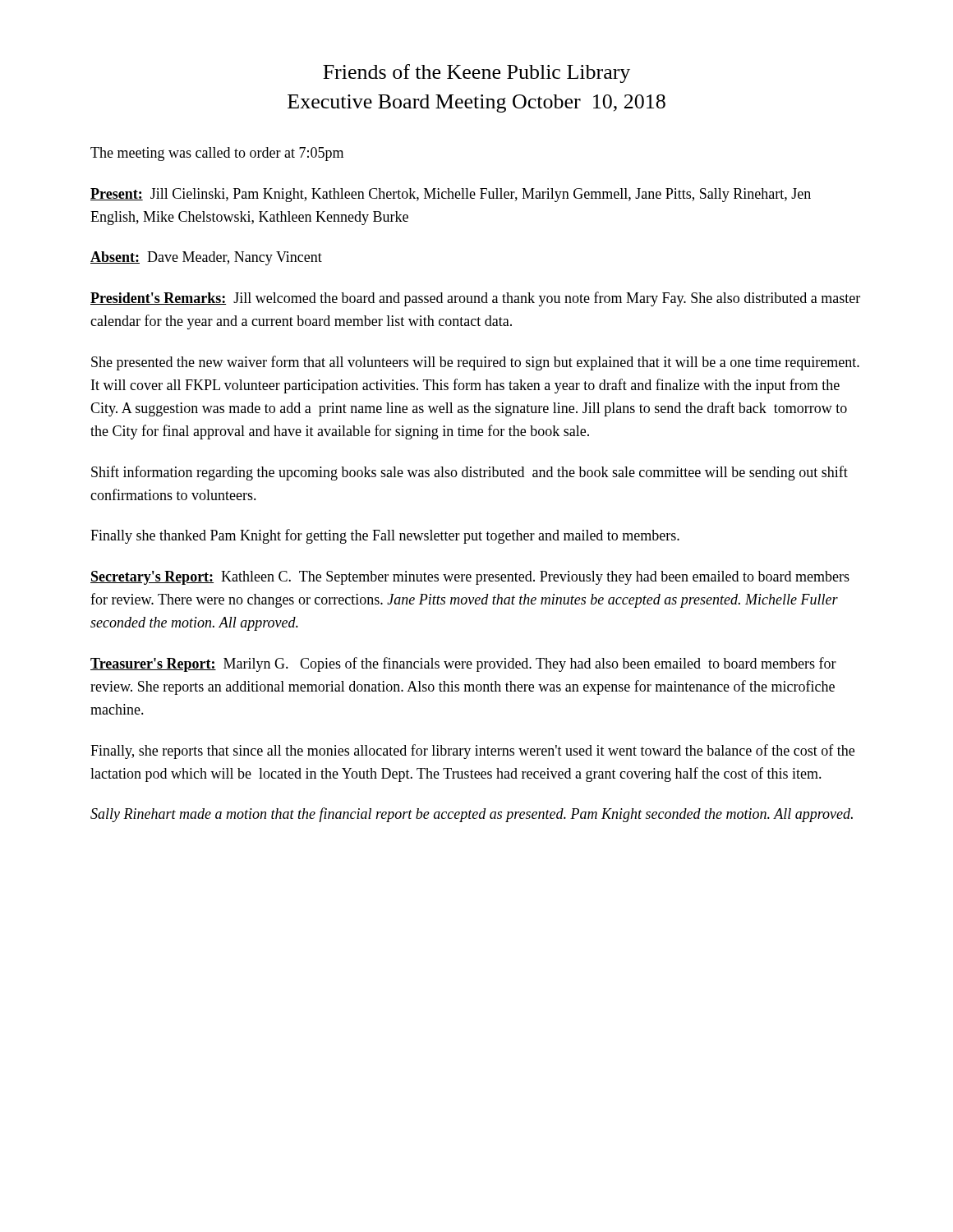
Task: Click the passage that begins "She presented the new waiver form"
Action: coord(476,397)
